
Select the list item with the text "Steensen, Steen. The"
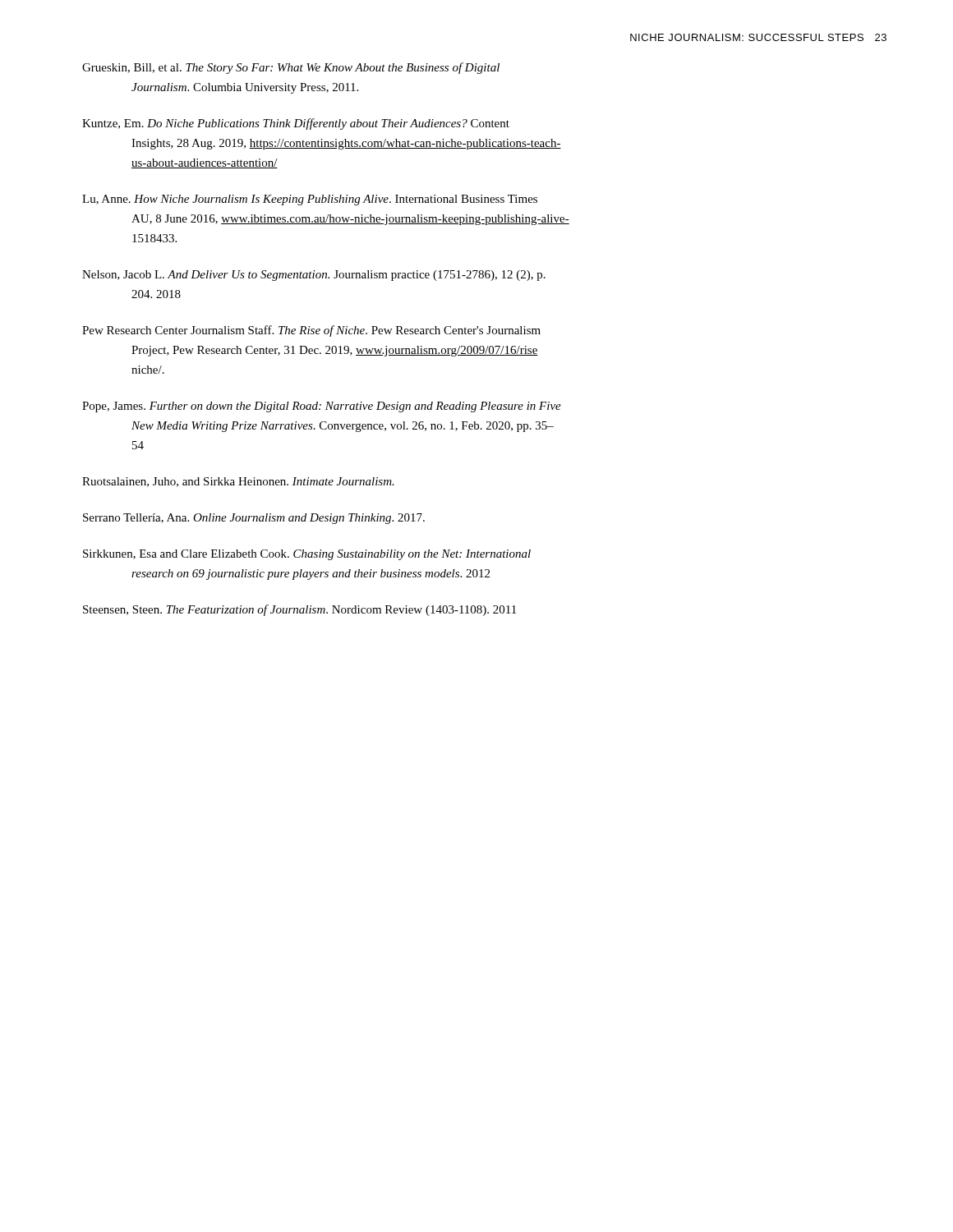tap(485, 609)
